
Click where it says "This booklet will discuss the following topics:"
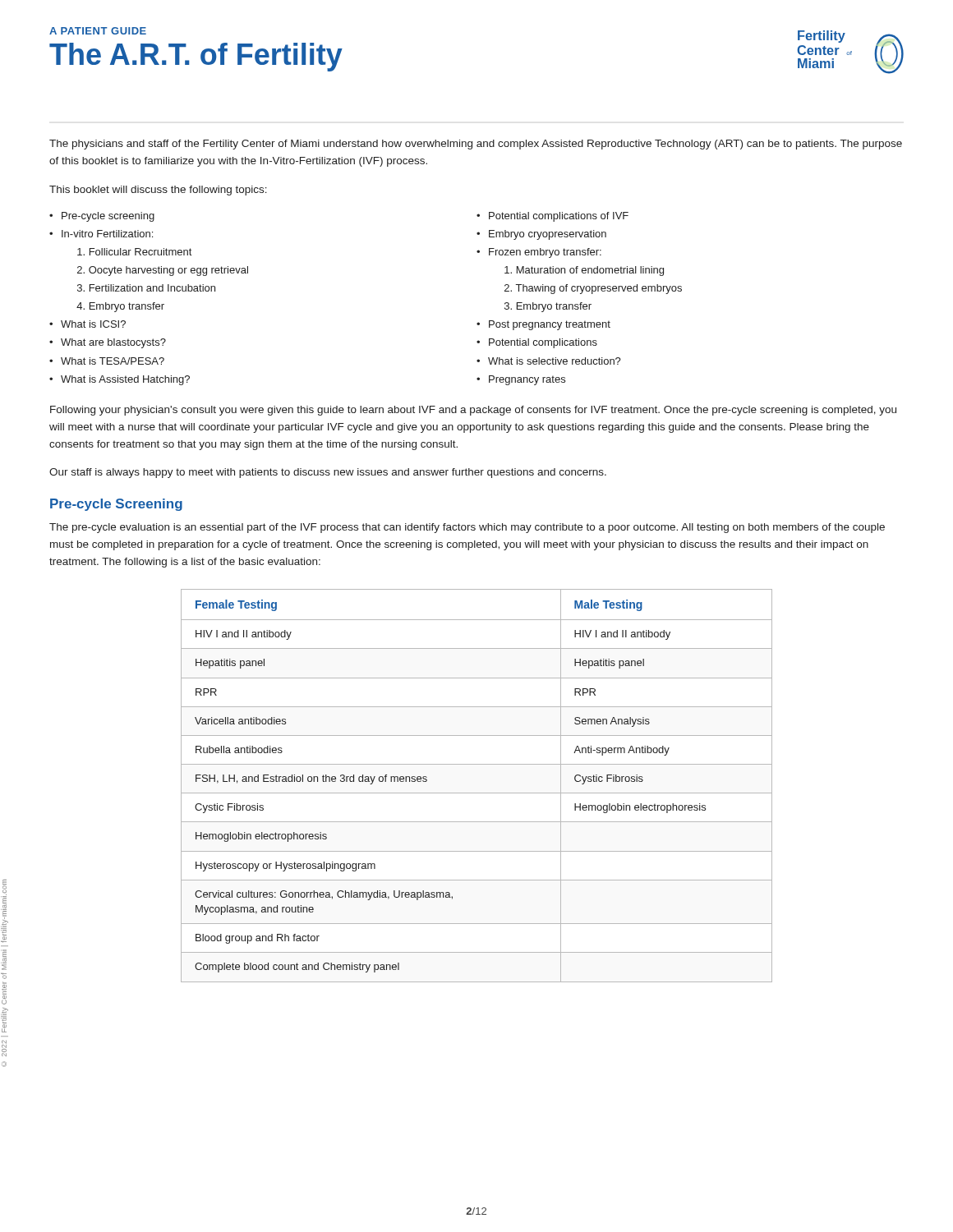click(x=158, y=189)
